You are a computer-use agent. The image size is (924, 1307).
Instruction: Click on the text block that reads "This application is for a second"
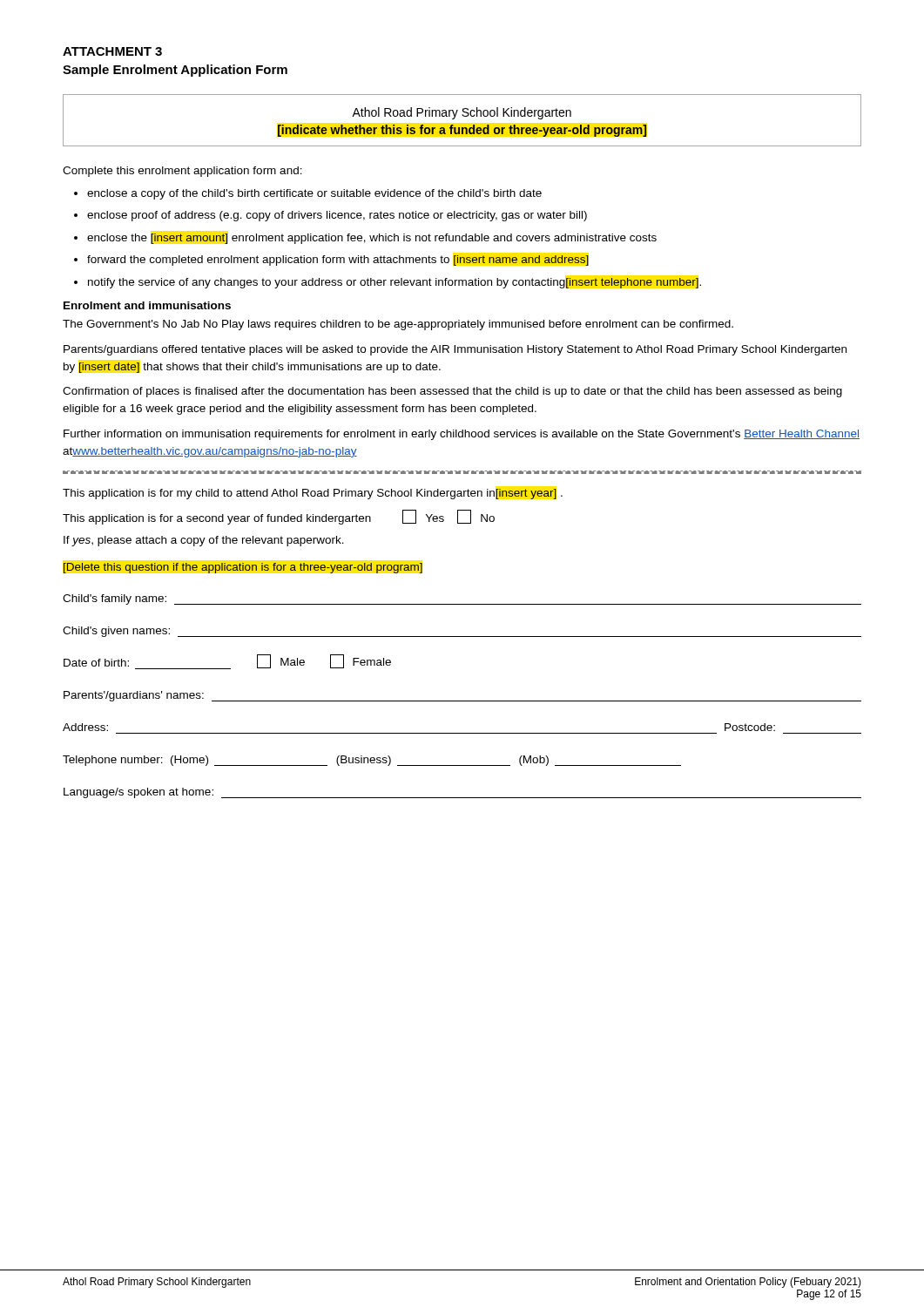click(x=279, y=518)
